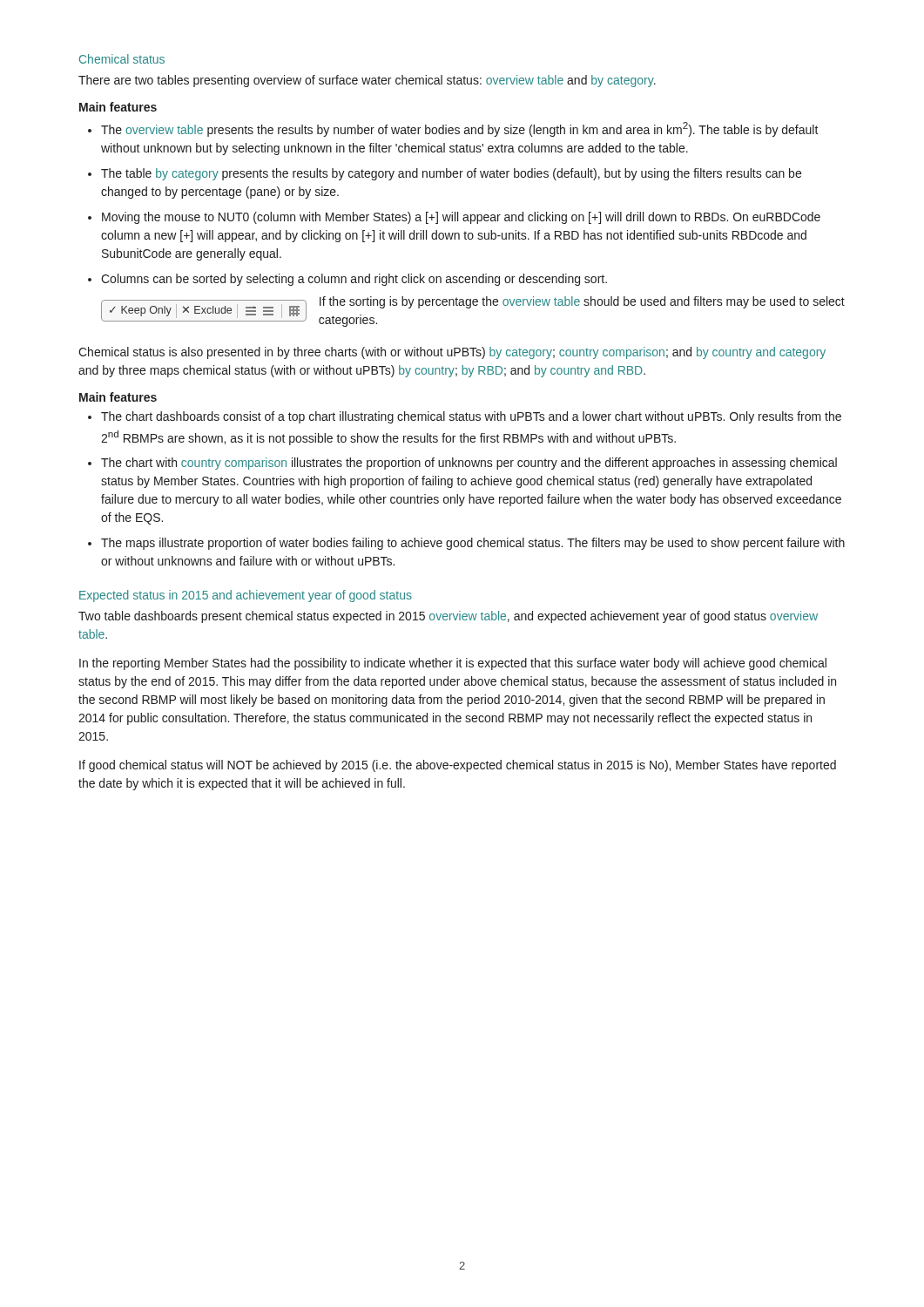Image resolution: width=924 pixels, height=1307 pixels.
Task: Point to the element starting "Chemical status is also presented in by"
Action: point(452,361)
